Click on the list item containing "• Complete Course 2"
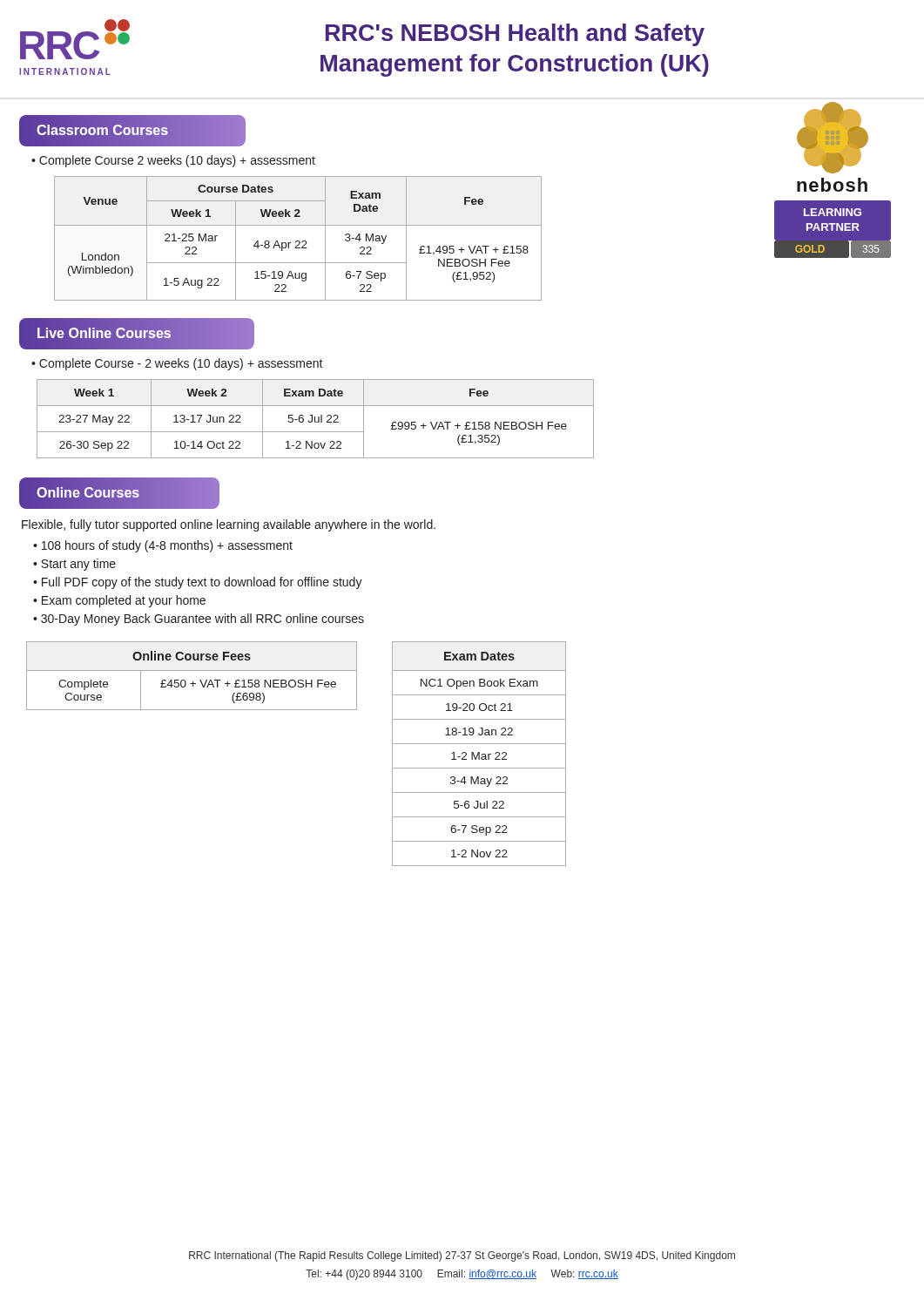This screenshot has height=1307, width=924. pos(173,160)
